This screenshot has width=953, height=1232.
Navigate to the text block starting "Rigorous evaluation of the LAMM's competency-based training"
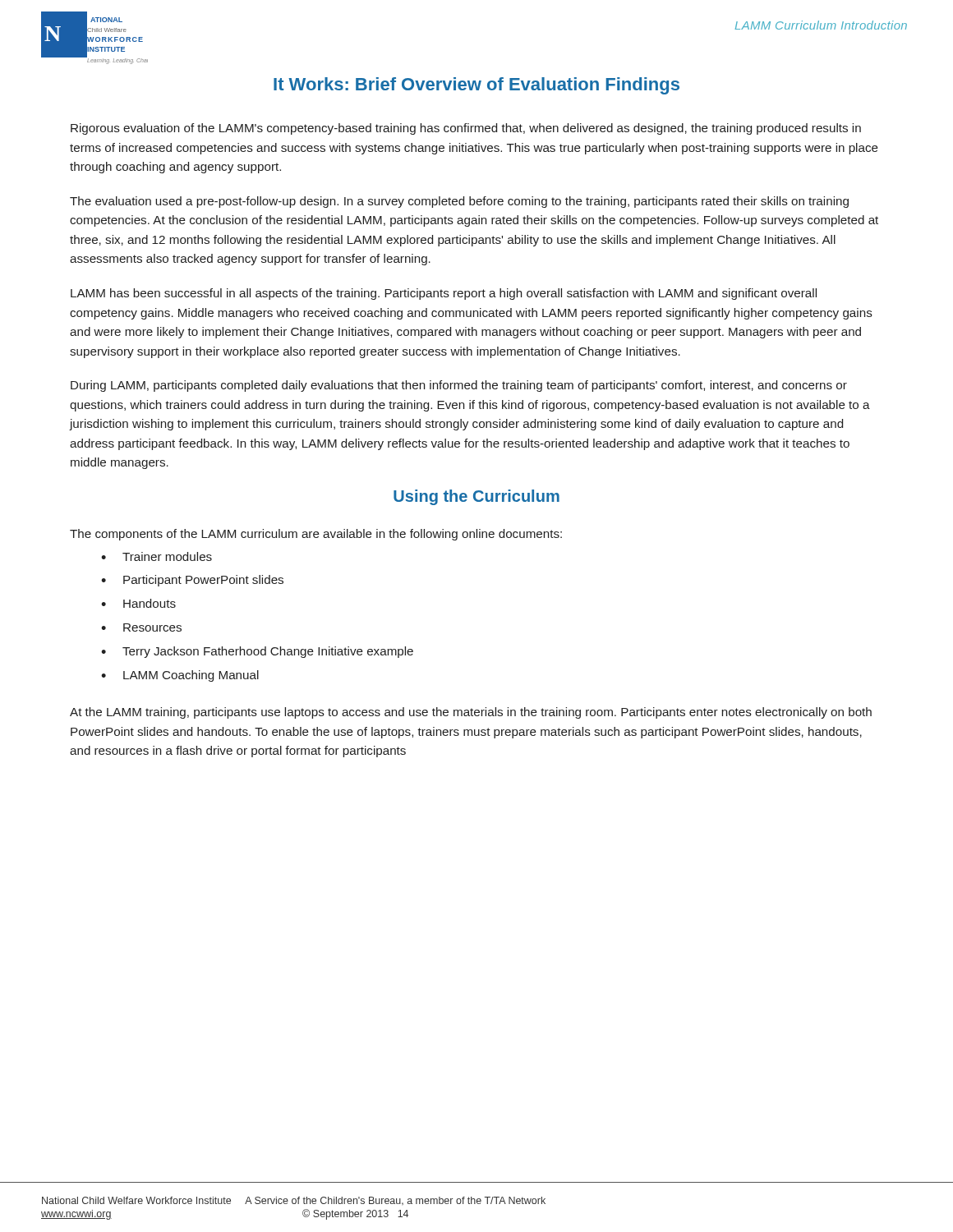(474, 147)
